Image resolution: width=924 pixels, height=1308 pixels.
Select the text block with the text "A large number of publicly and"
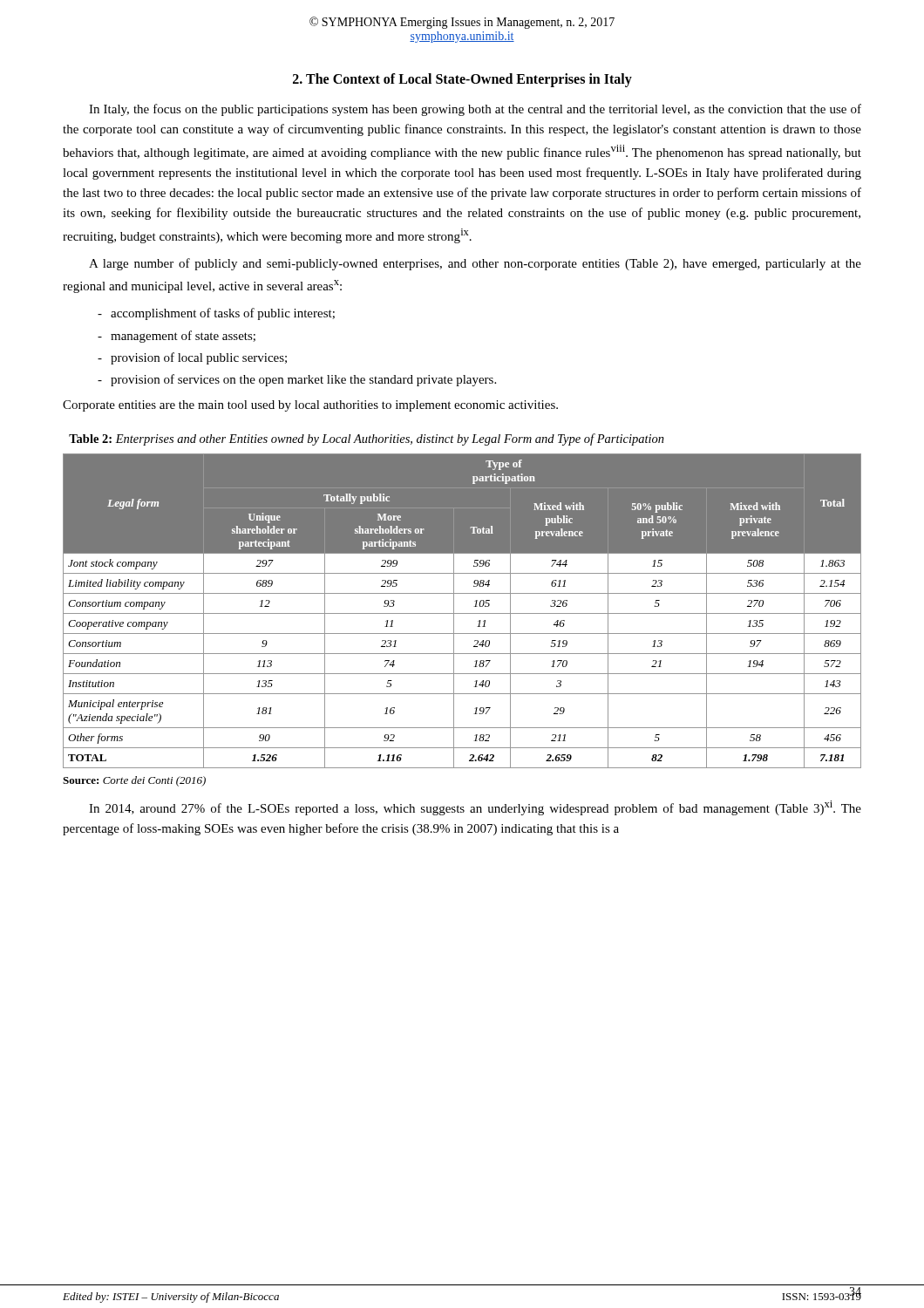(462, 275)
